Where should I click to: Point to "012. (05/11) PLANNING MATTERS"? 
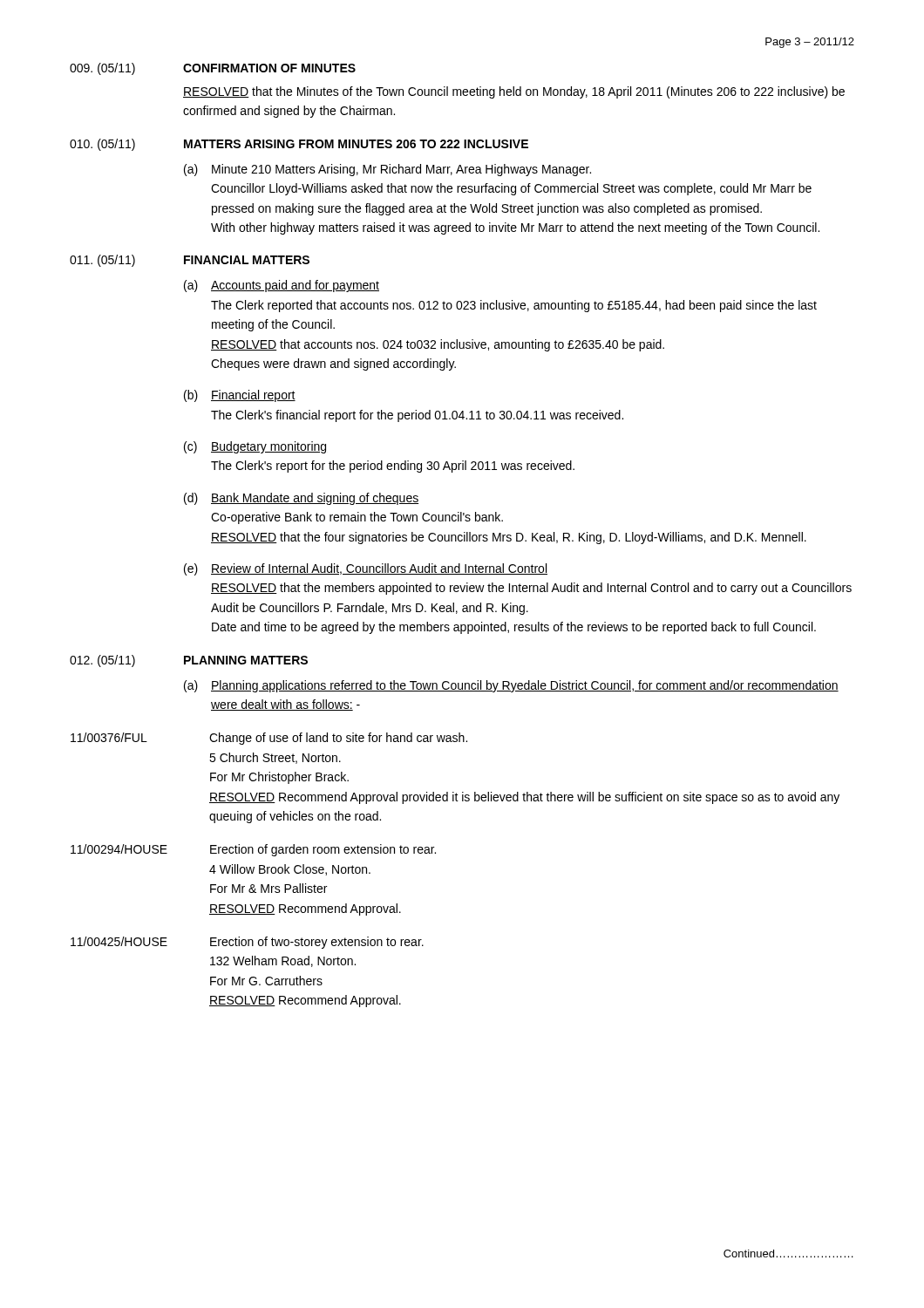click(189, 660)
